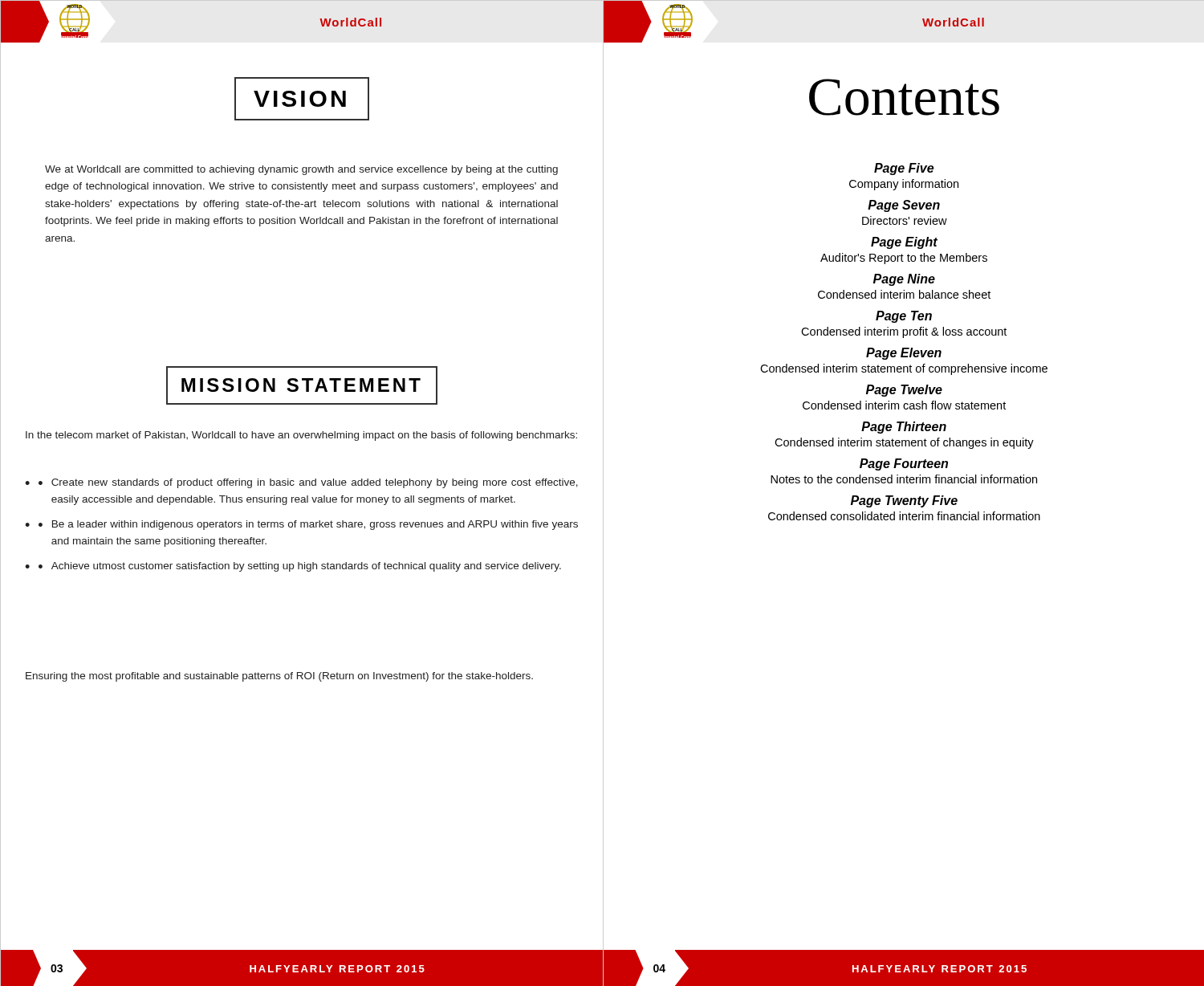Find the element starting "In the telecom market of Pakistan,"

pyautogui.click(x=302, y=435)
